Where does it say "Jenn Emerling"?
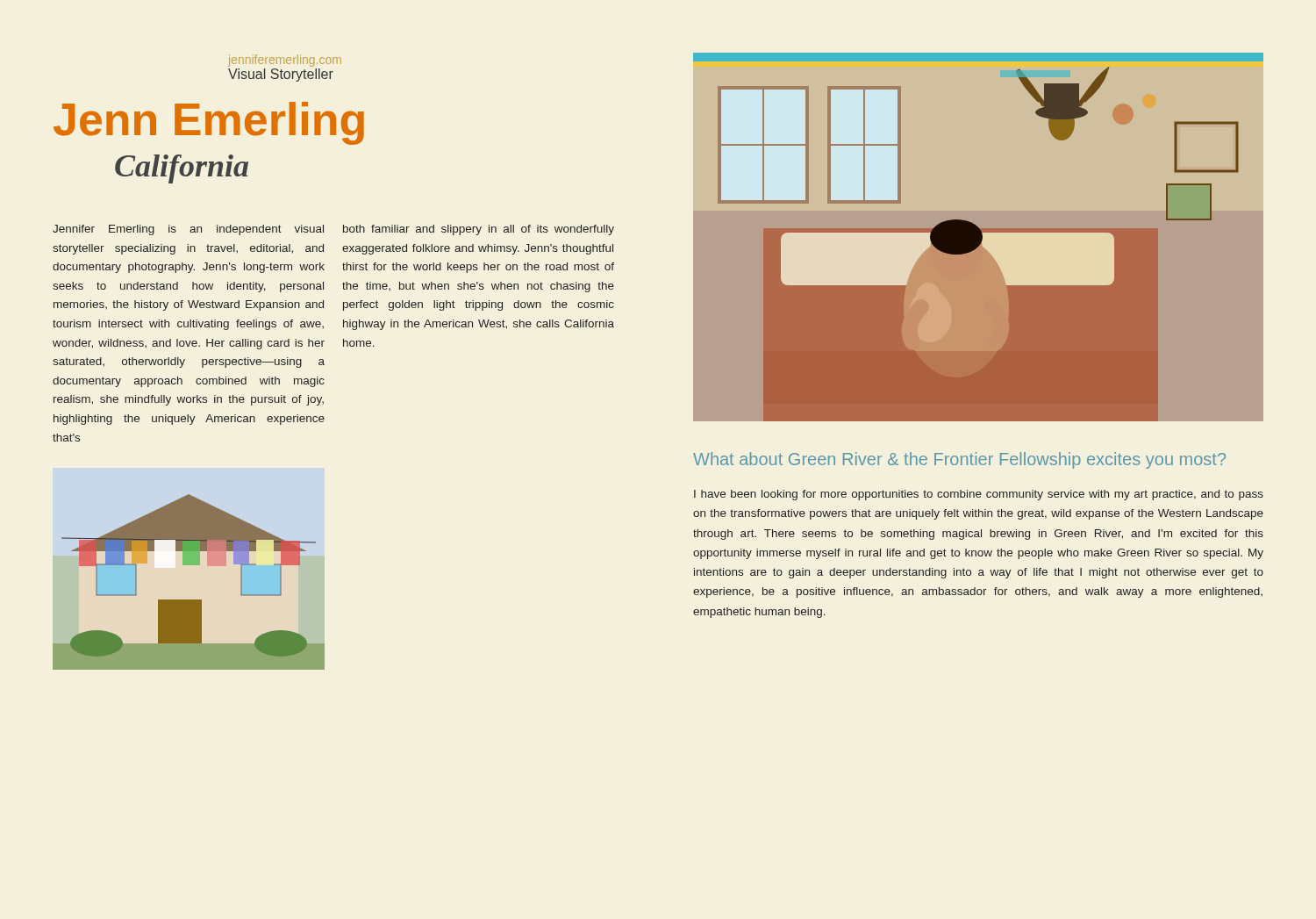Screen dimensions: 919x1316 click(x=351, y=119)
